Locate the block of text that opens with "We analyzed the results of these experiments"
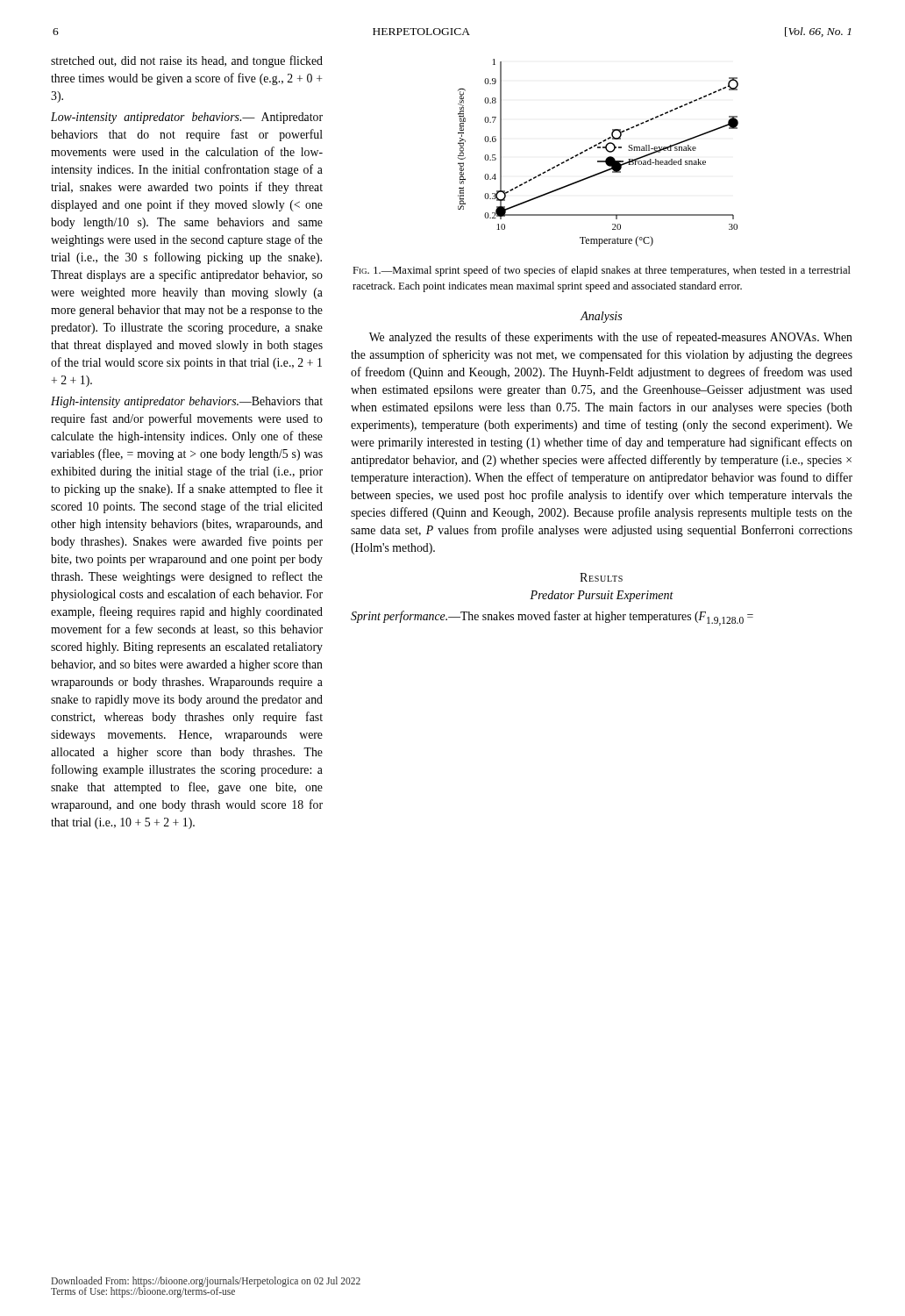This screenshot has height=1316, width=905. click(x=602, y=443)
